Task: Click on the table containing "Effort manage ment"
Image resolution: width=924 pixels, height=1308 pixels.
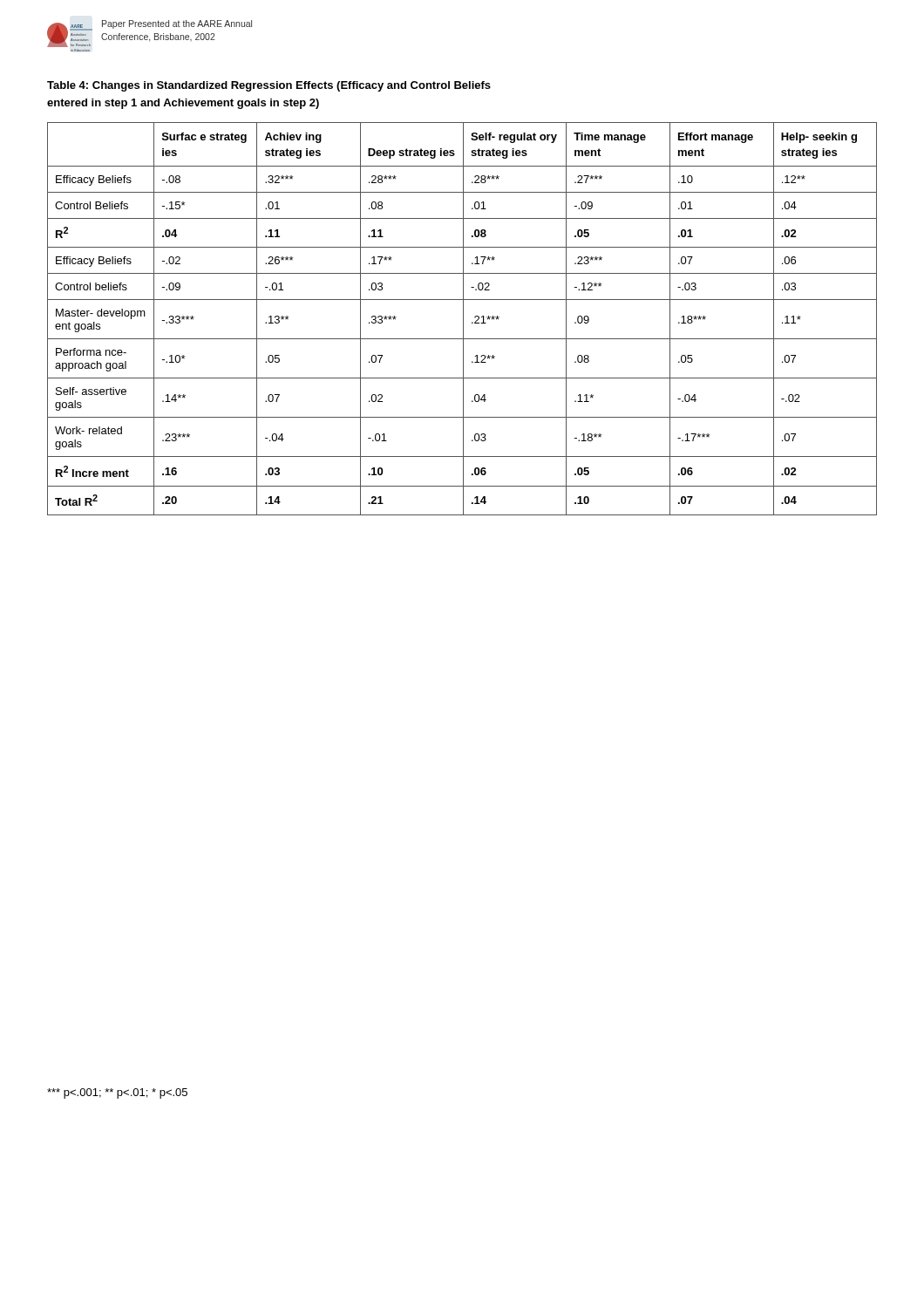Action: click(x=462, y=319)
